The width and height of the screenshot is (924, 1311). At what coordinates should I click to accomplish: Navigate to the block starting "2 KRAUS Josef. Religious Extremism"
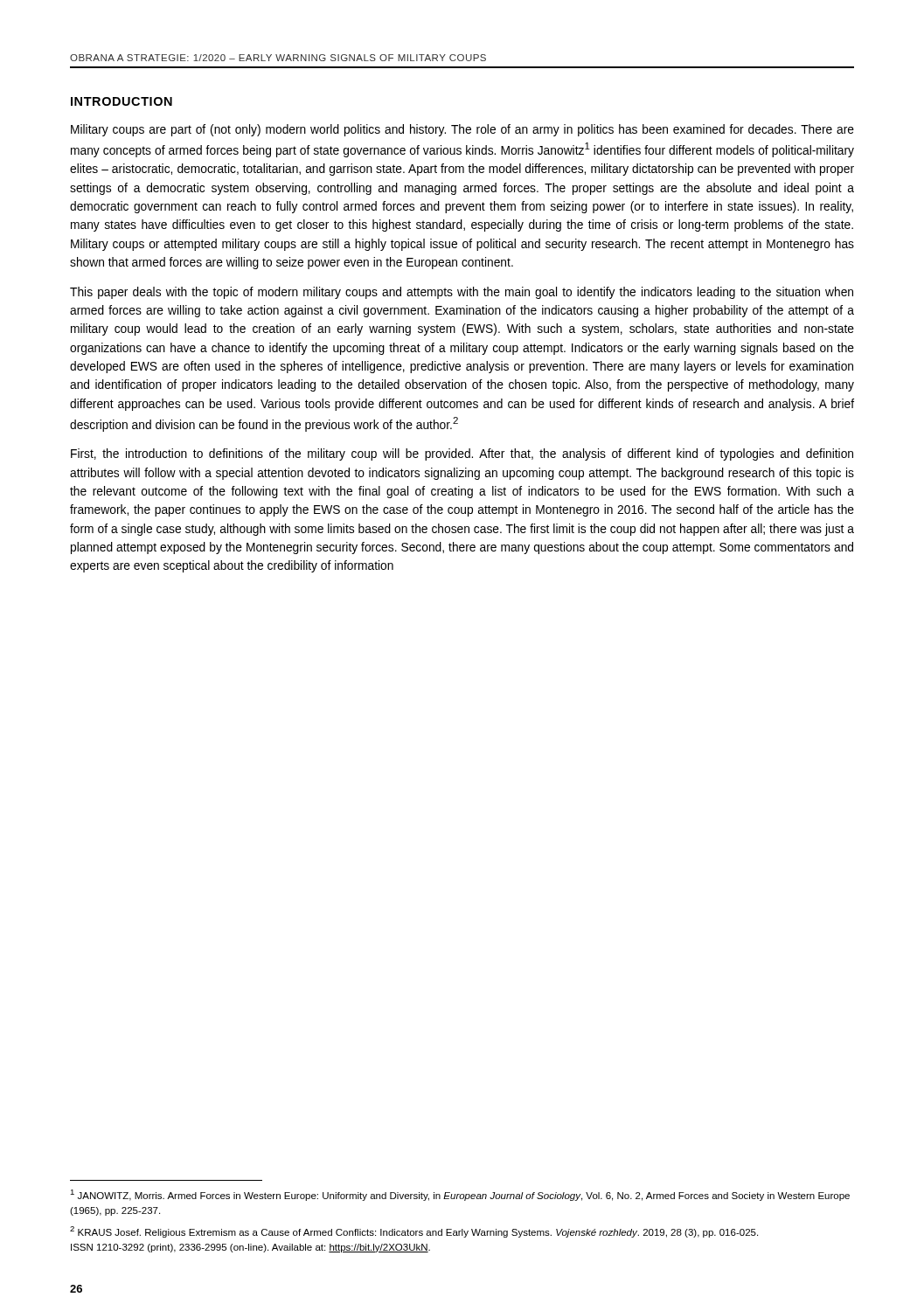[414, 1238]
